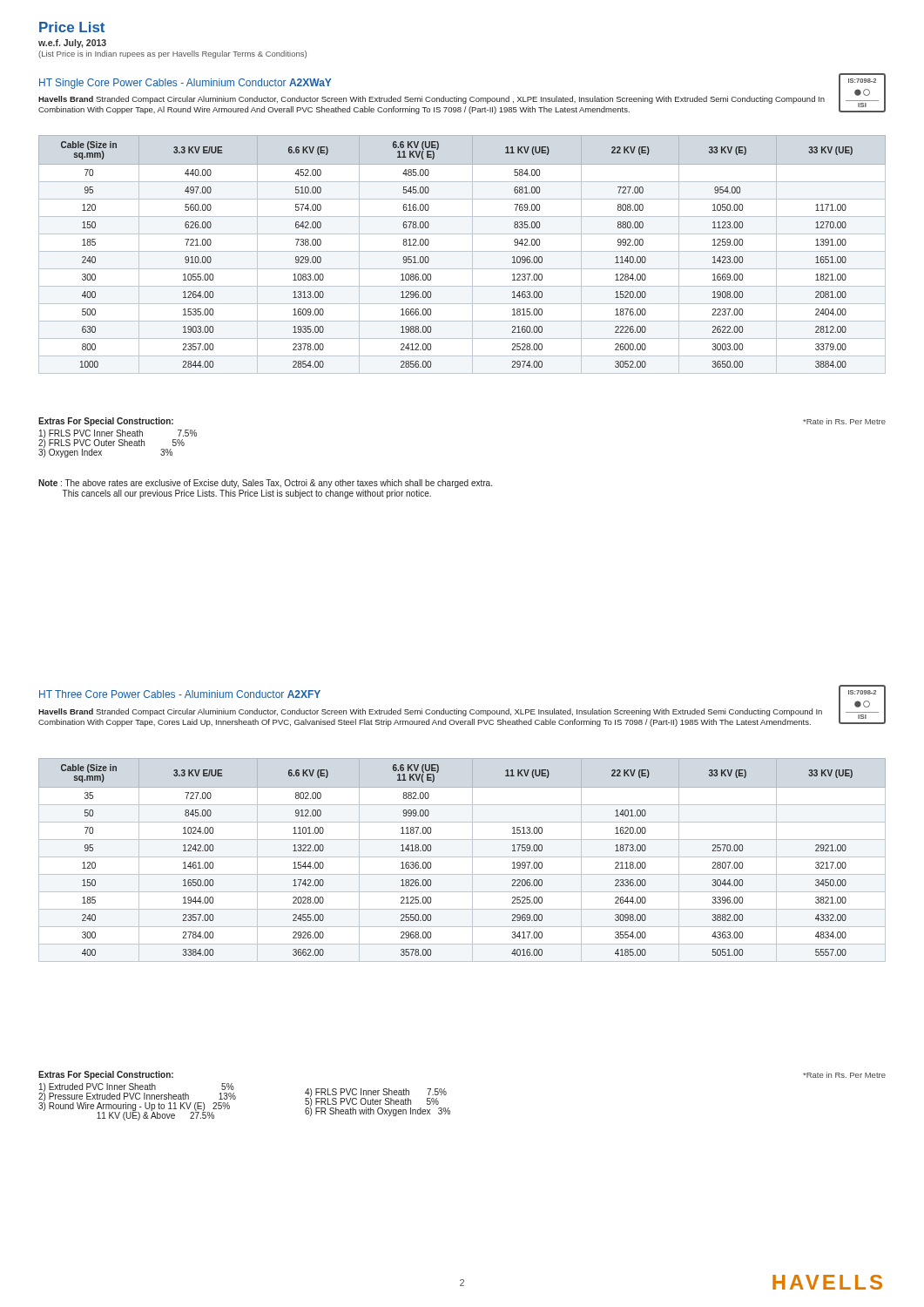Locate the block of text that opens with "Note : The"
The height and width of the screenshot is (1307, 924).
[x=266, y=488]
